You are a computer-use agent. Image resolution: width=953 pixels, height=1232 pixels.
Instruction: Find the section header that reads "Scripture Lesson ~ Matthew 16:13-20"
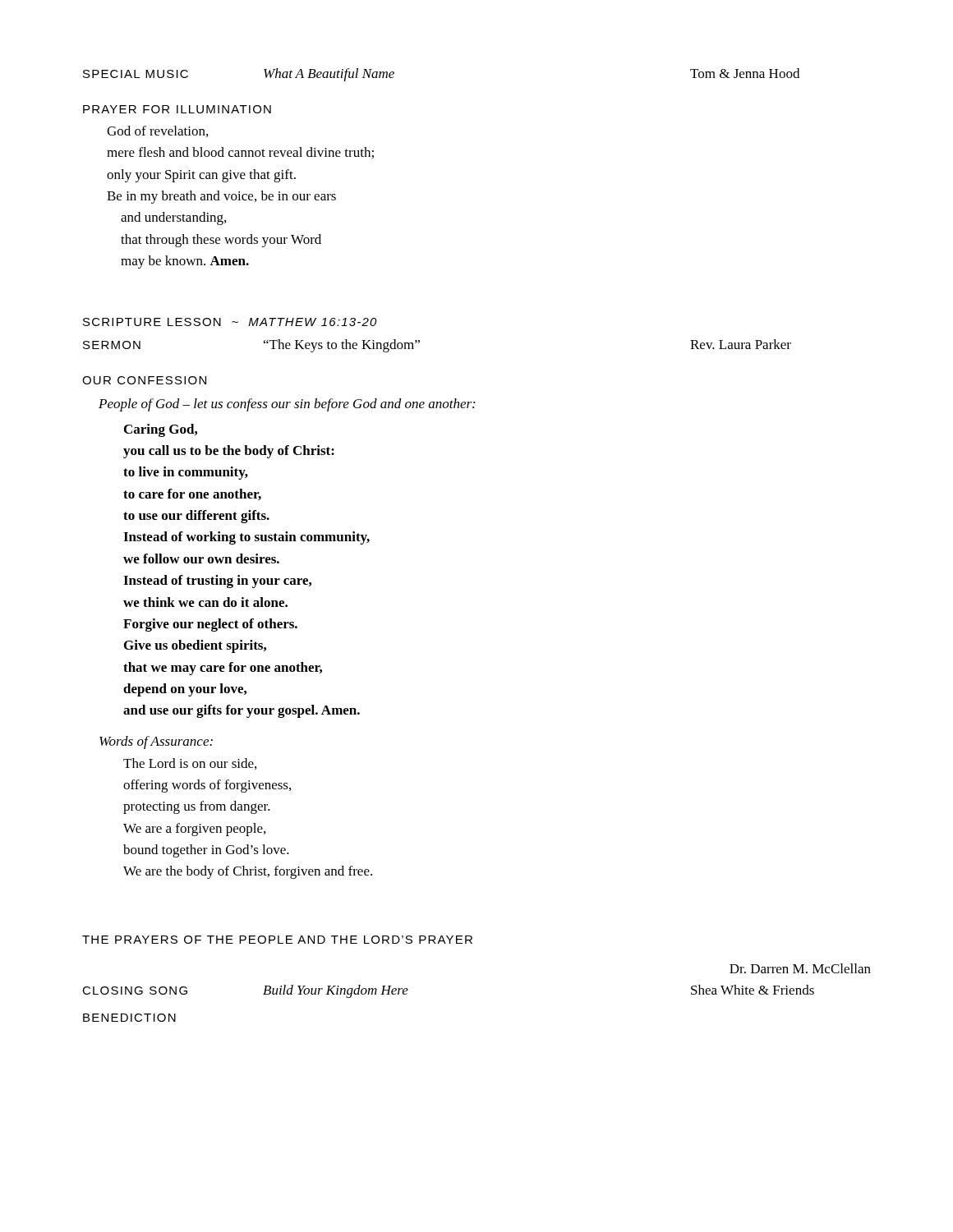[230, 322]
